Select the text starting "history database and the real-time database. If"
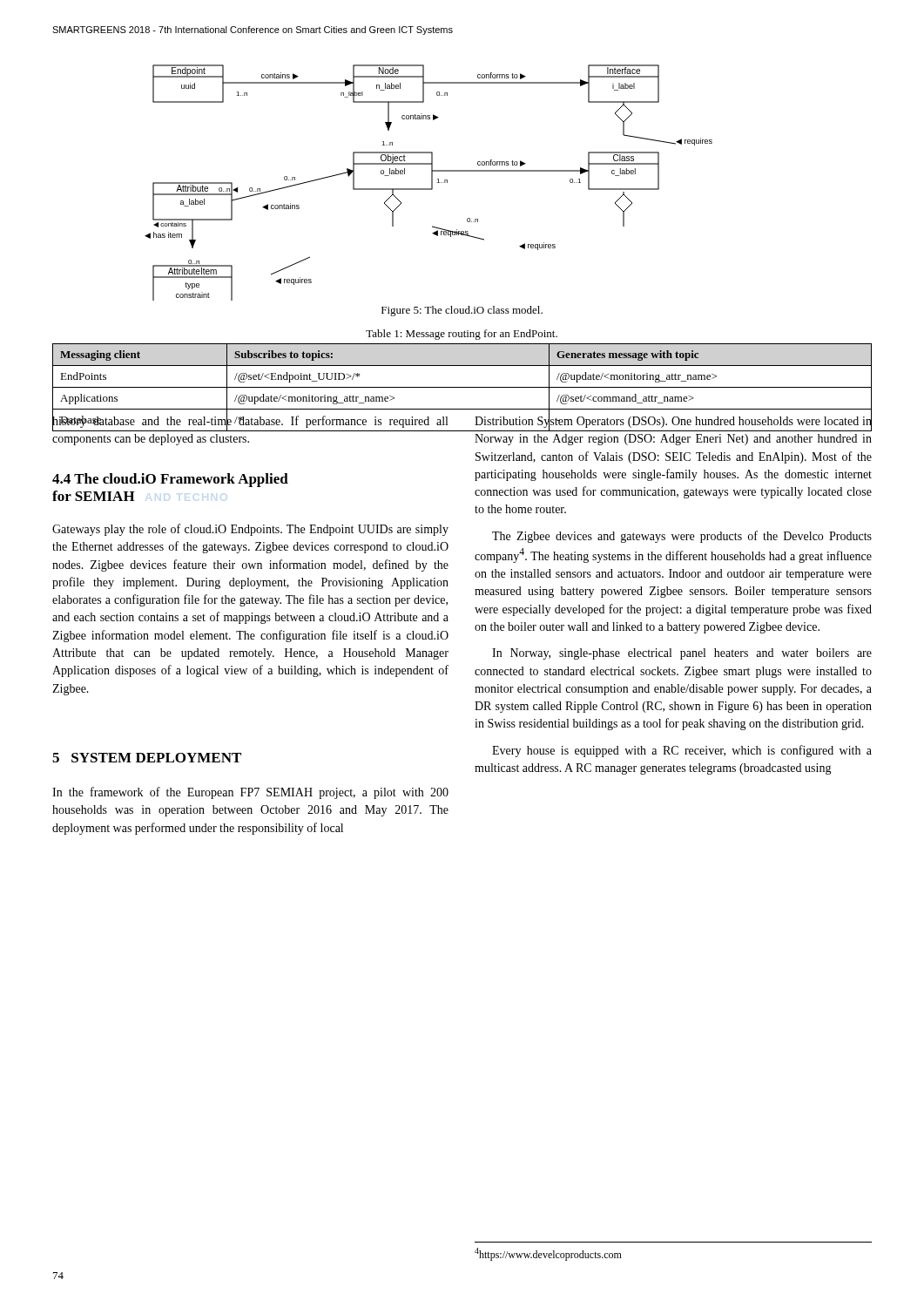The image size is (924, 1307). [x=250, y=430]
